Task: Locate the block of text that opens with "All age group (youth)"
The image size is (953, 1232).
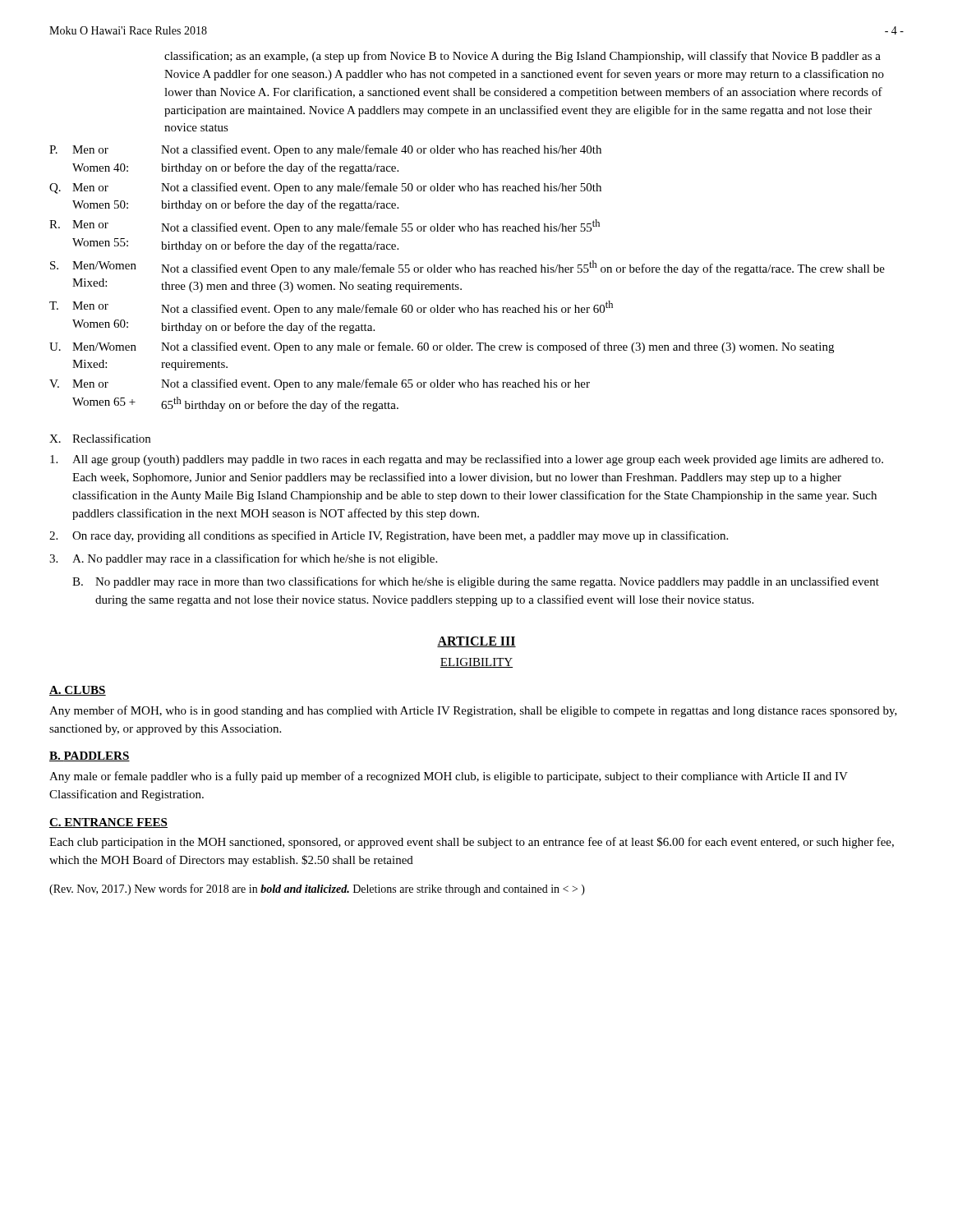Action: pos(476,487)
